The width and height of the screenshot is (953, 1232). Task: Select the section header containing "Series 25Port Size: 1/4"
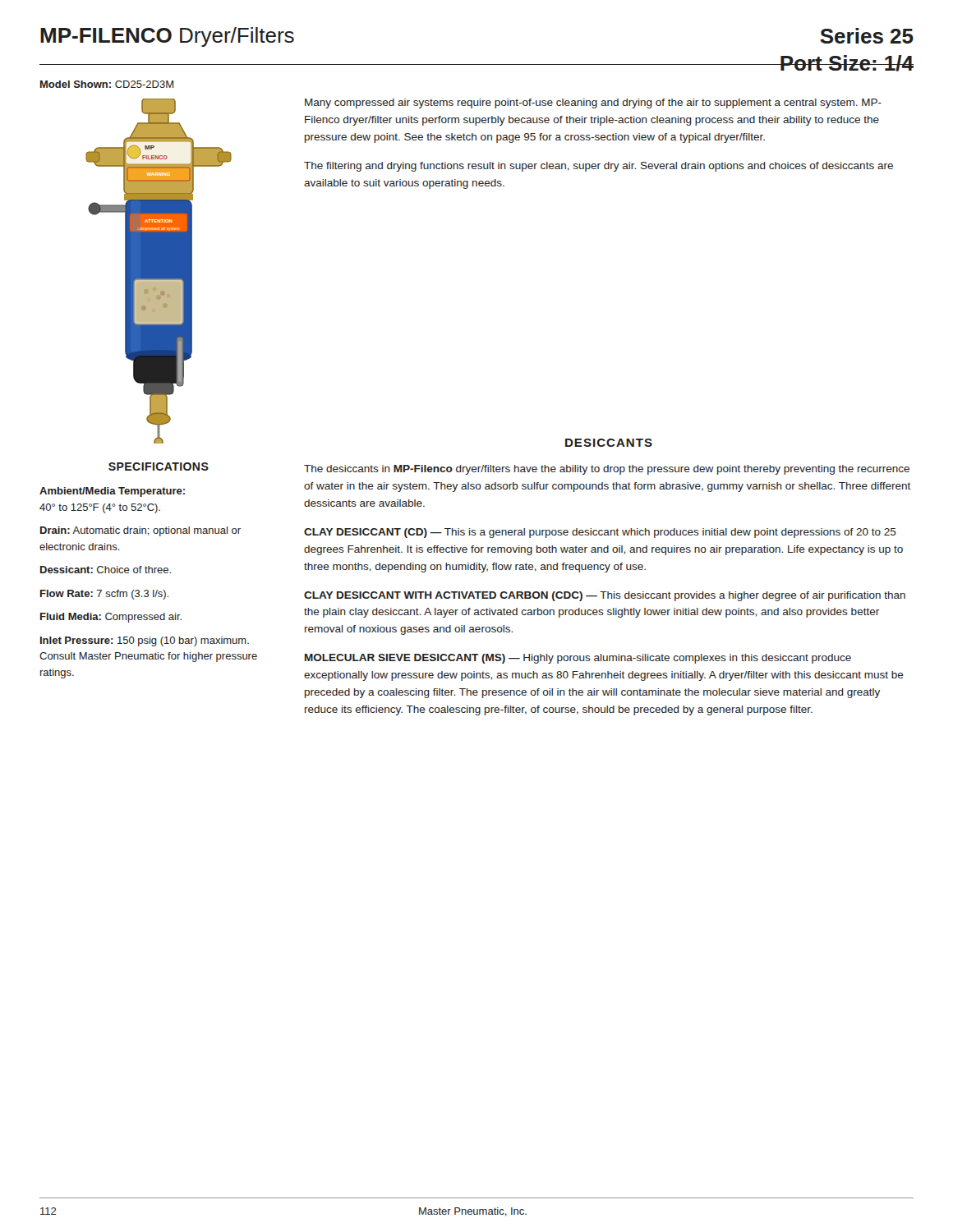coord(847,49)
